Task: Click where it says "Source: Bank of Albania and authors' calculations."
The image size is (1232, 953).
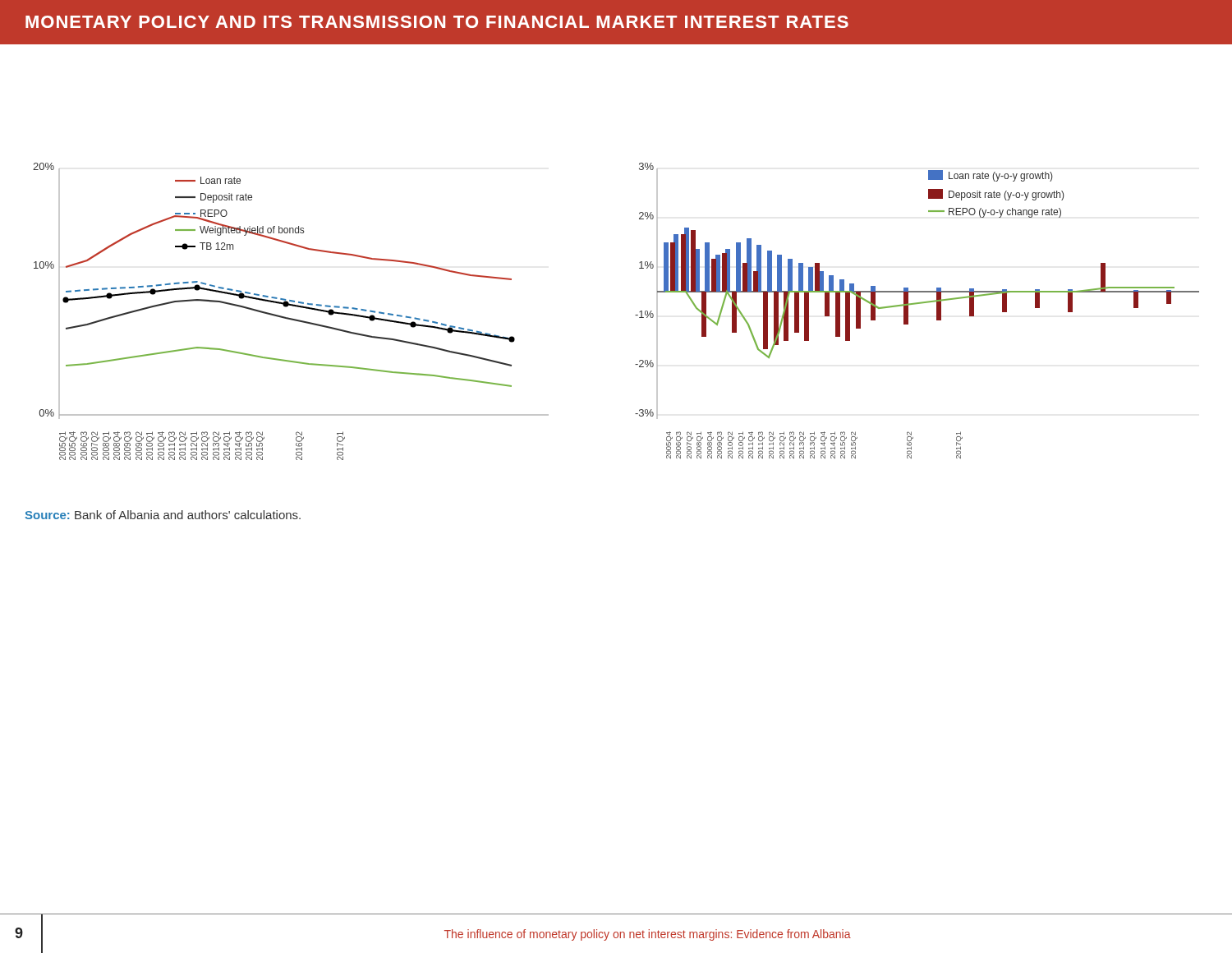Action: click(x=163, y=515)
